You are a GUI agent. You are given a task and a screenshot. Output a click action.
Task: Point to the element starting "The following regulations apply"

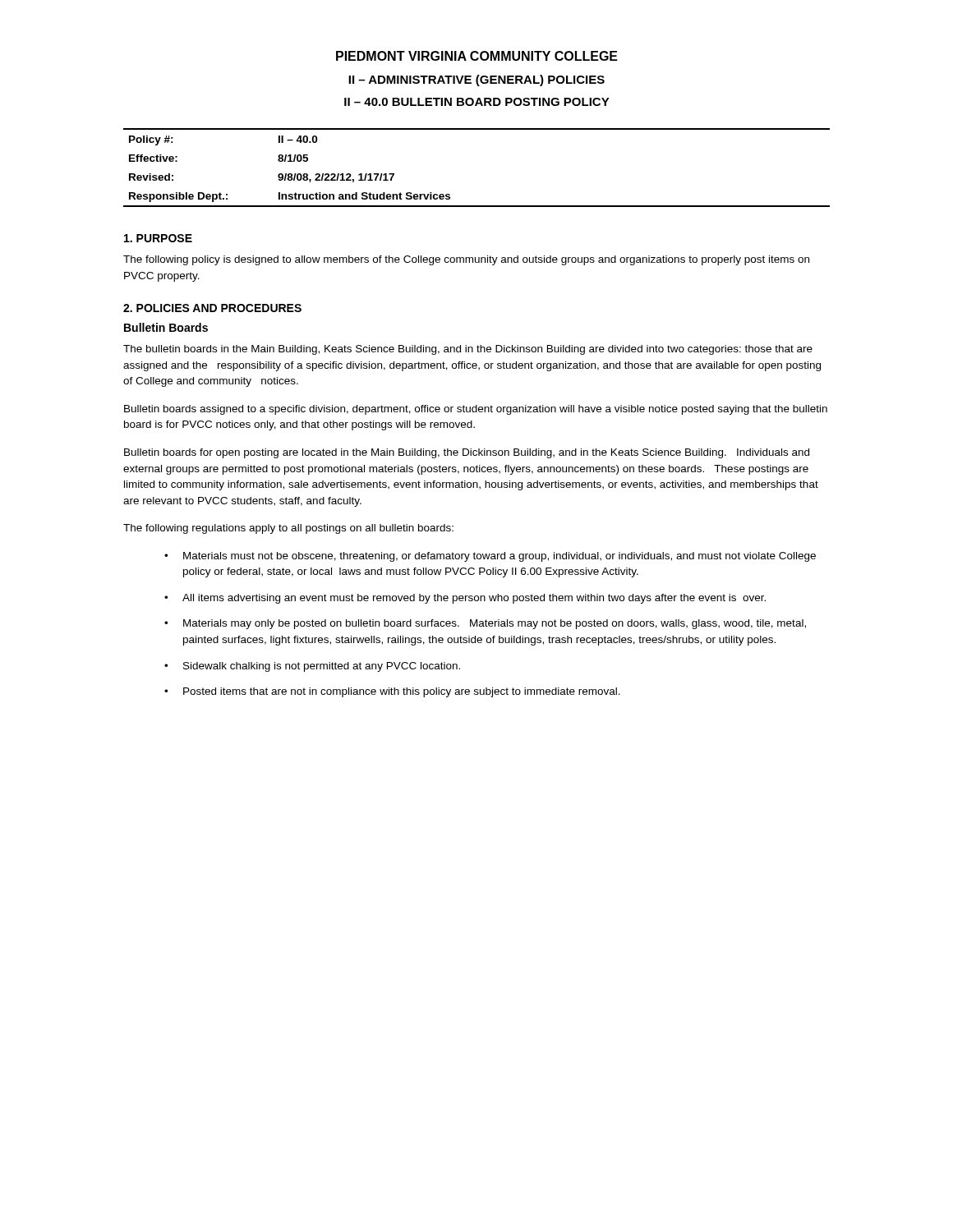point(289,528)
